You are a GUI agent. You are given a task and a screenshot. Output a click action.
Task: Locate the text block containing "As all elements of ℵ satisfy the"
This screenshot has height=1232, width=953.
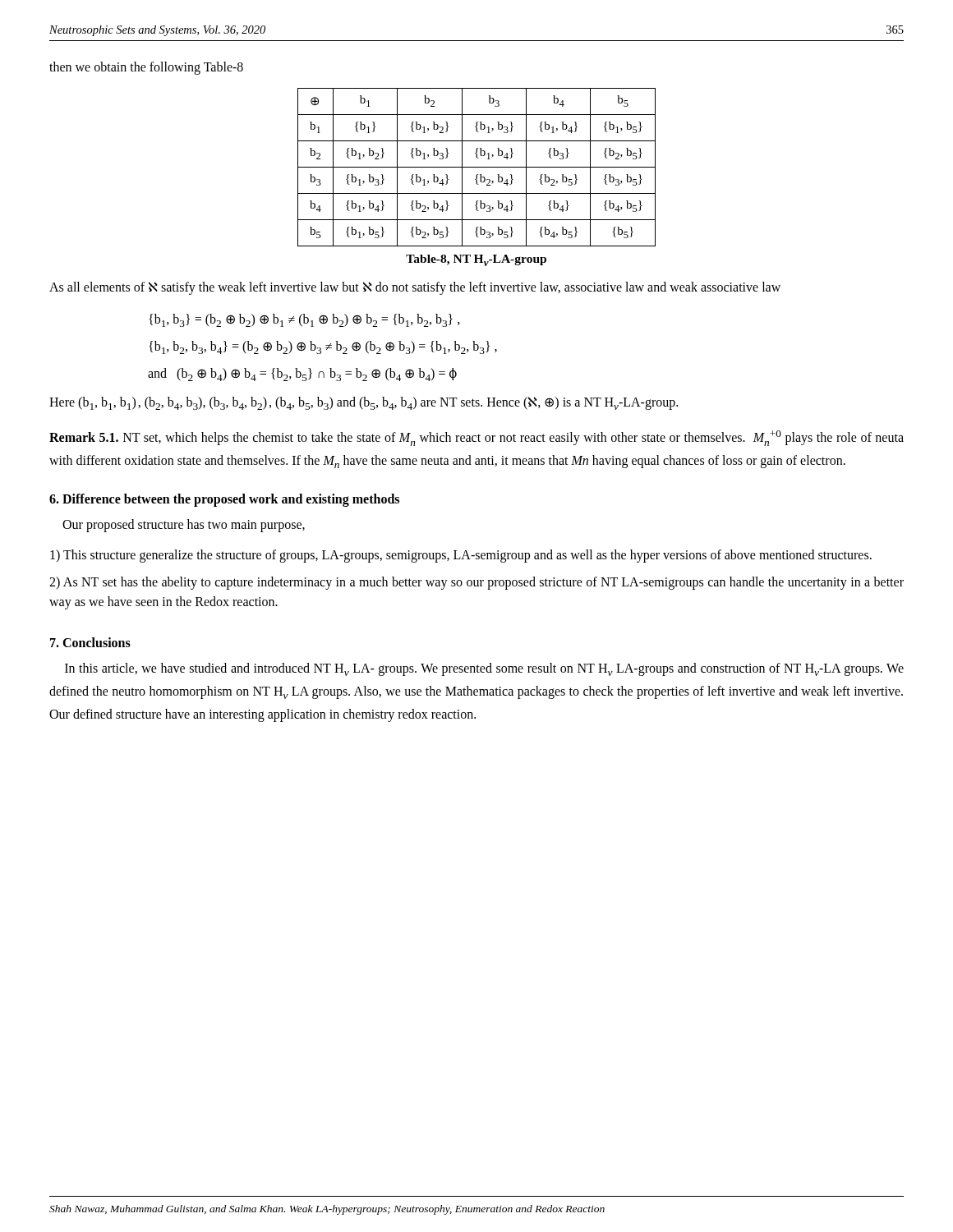[415, 287]
